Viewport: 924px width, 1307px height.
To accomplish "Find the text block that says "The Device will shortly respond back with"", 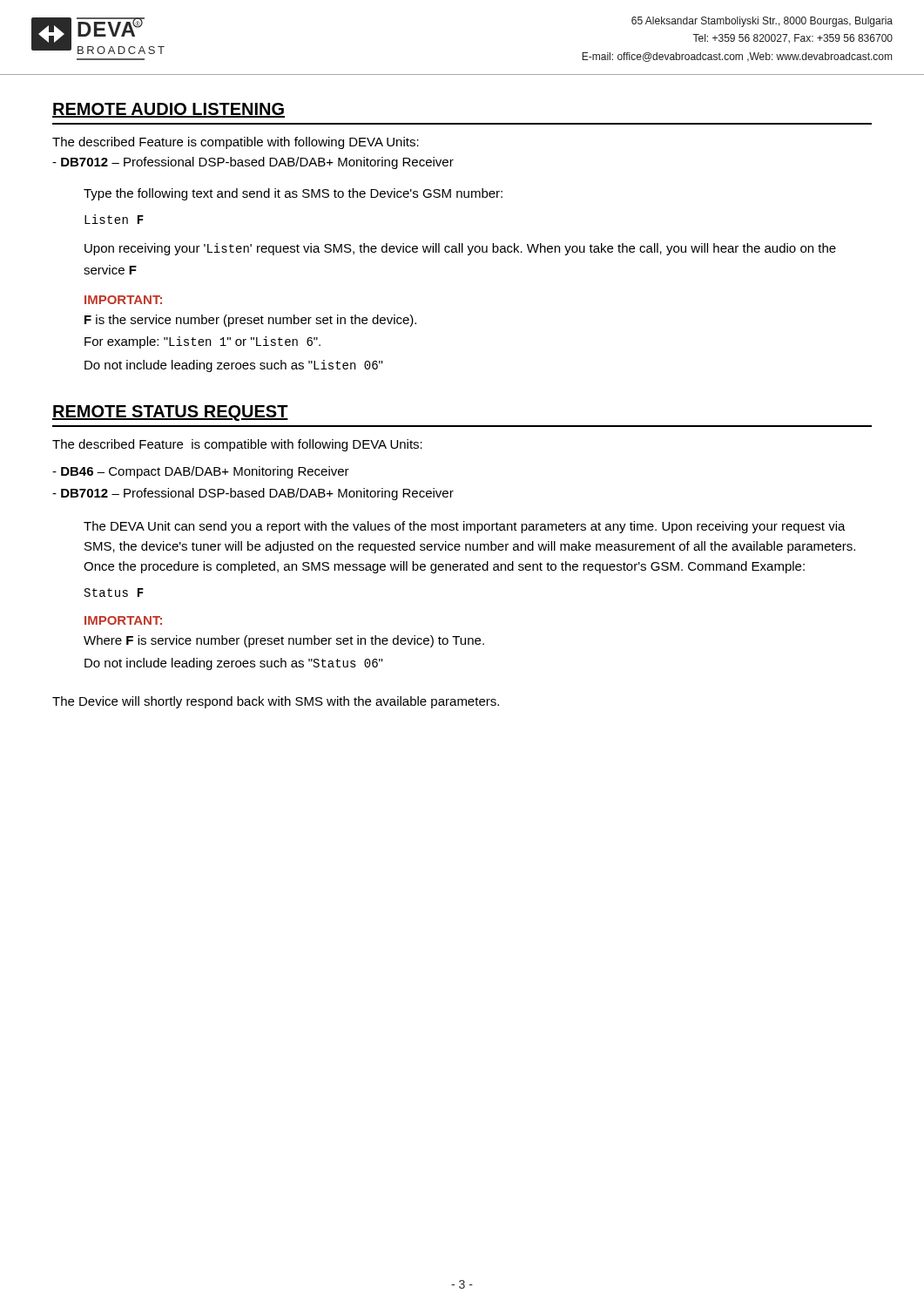I will point(276,701).
